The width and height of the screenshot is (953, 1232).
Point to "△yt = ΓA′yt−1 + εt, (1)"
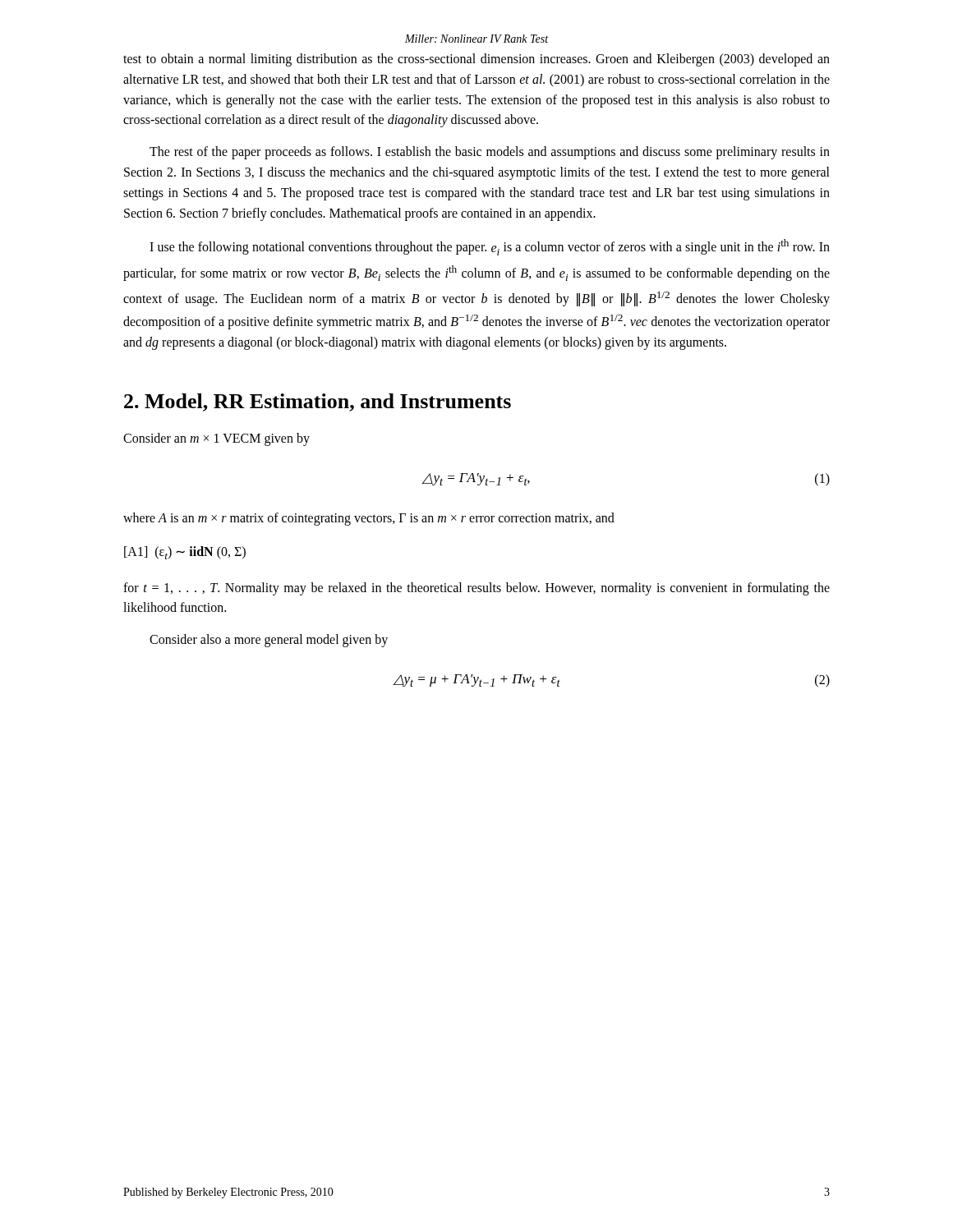pos(481,479)
